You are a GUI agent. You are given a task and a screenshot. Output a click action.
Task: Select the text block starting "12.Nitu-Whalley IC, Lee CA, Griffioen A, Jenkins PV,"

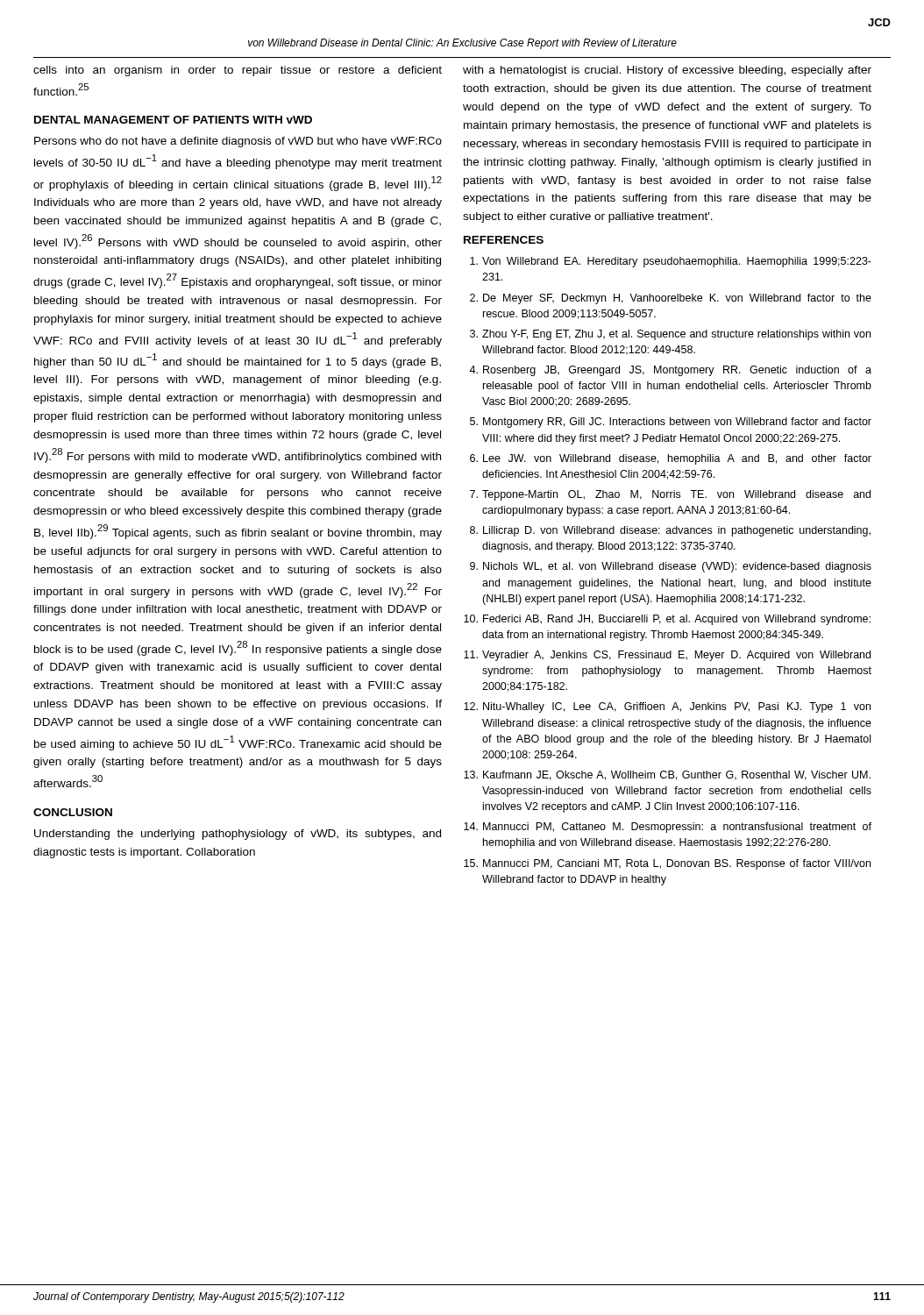667,731
